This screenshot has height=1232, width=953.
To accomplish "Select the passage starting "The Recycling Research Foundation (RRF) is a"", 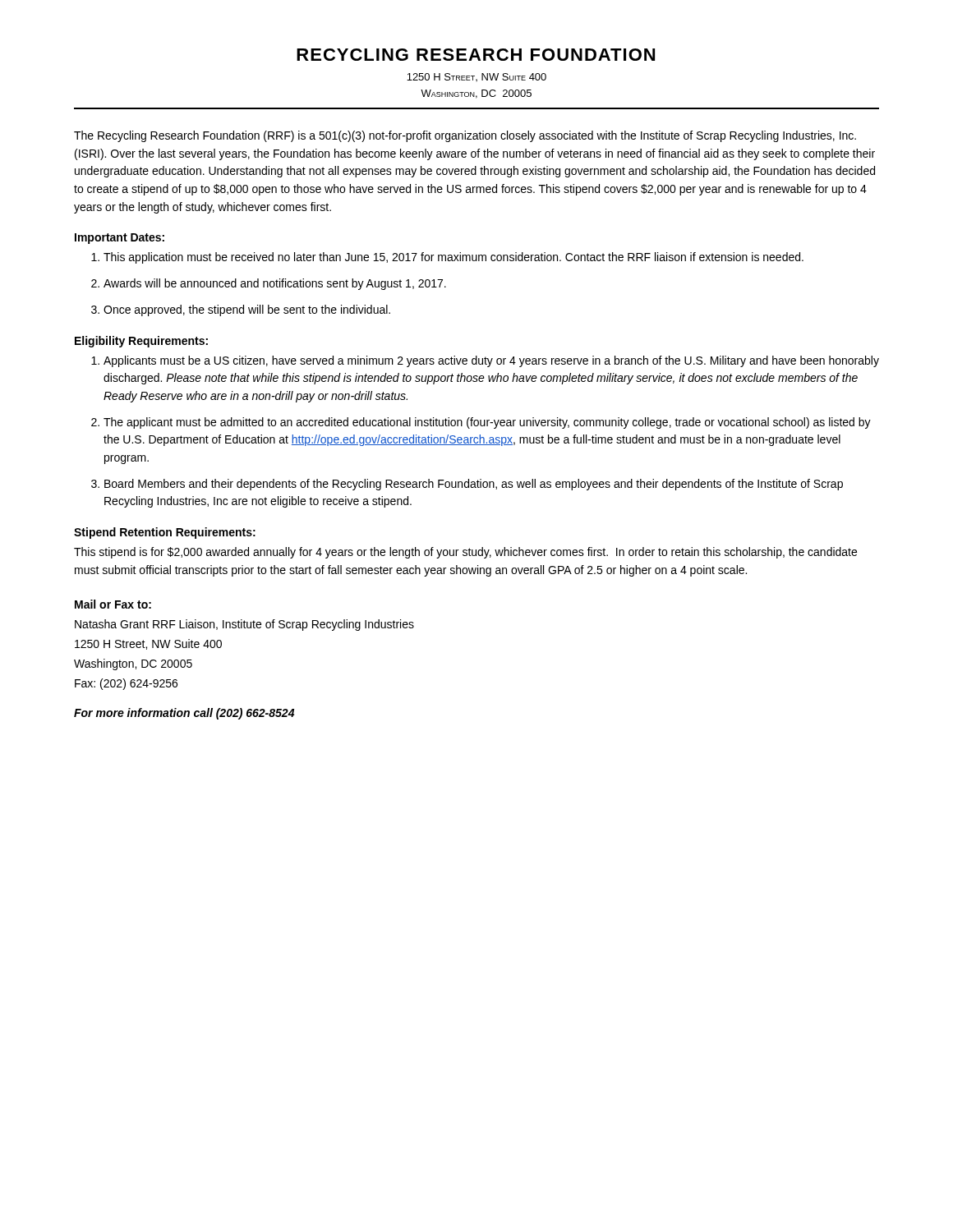I will pyautogui.click(x=475, y=171).
